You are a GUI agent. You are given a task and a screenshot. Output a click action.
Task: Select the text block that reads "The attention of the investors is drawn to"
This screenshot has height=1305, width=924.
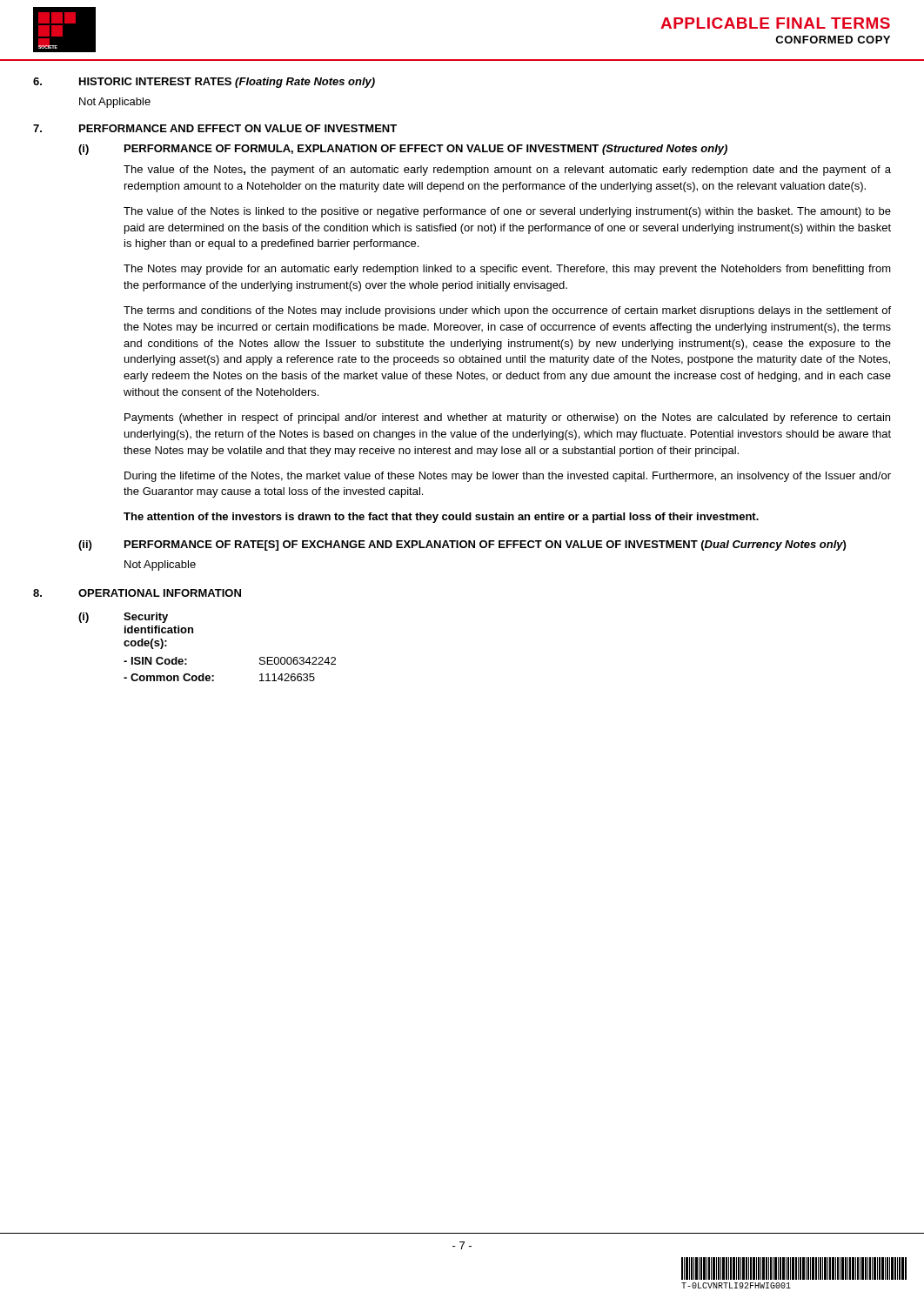(441, 517)
